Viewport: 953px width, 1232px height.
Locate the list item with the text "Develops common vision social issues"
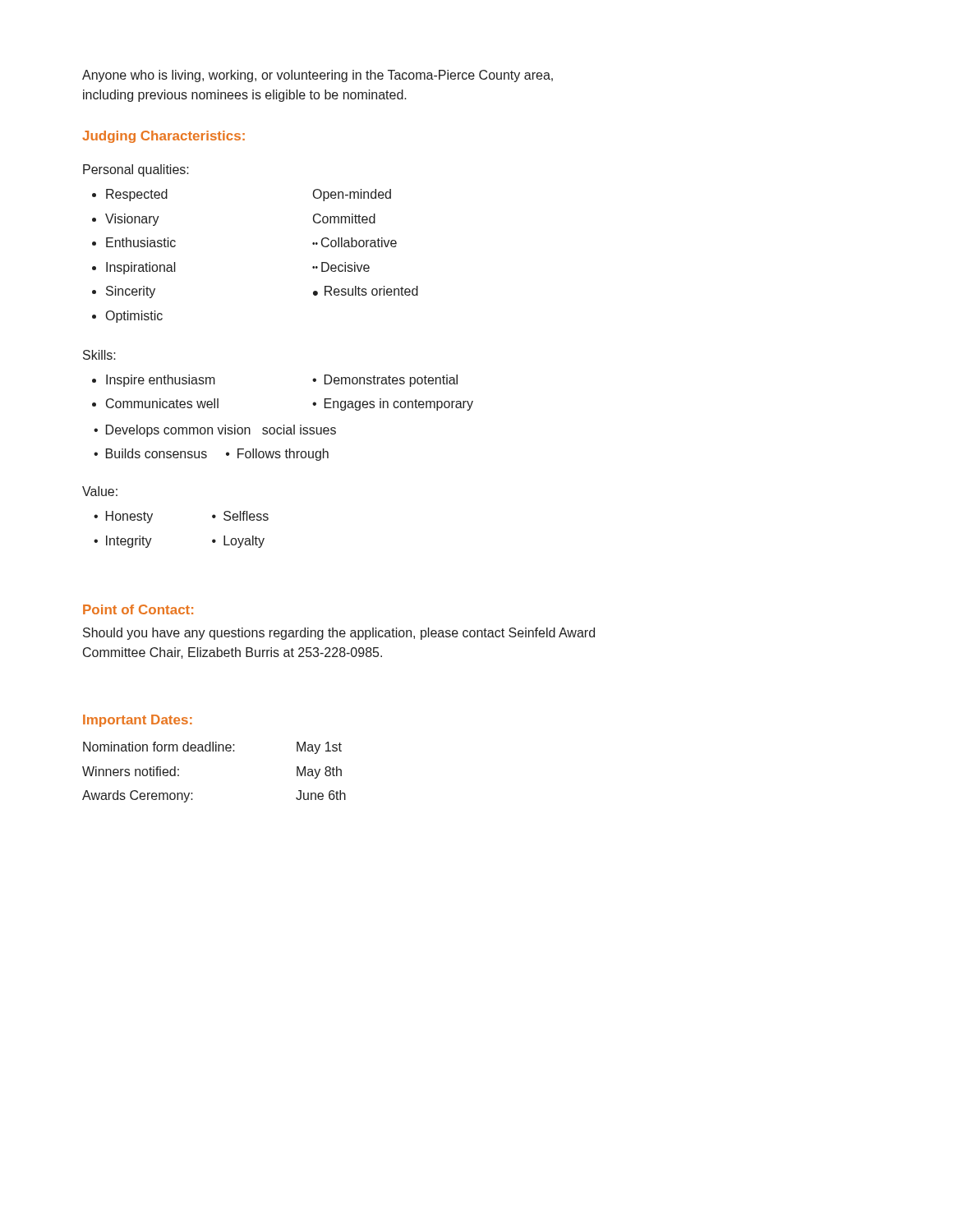coord(221,430)
